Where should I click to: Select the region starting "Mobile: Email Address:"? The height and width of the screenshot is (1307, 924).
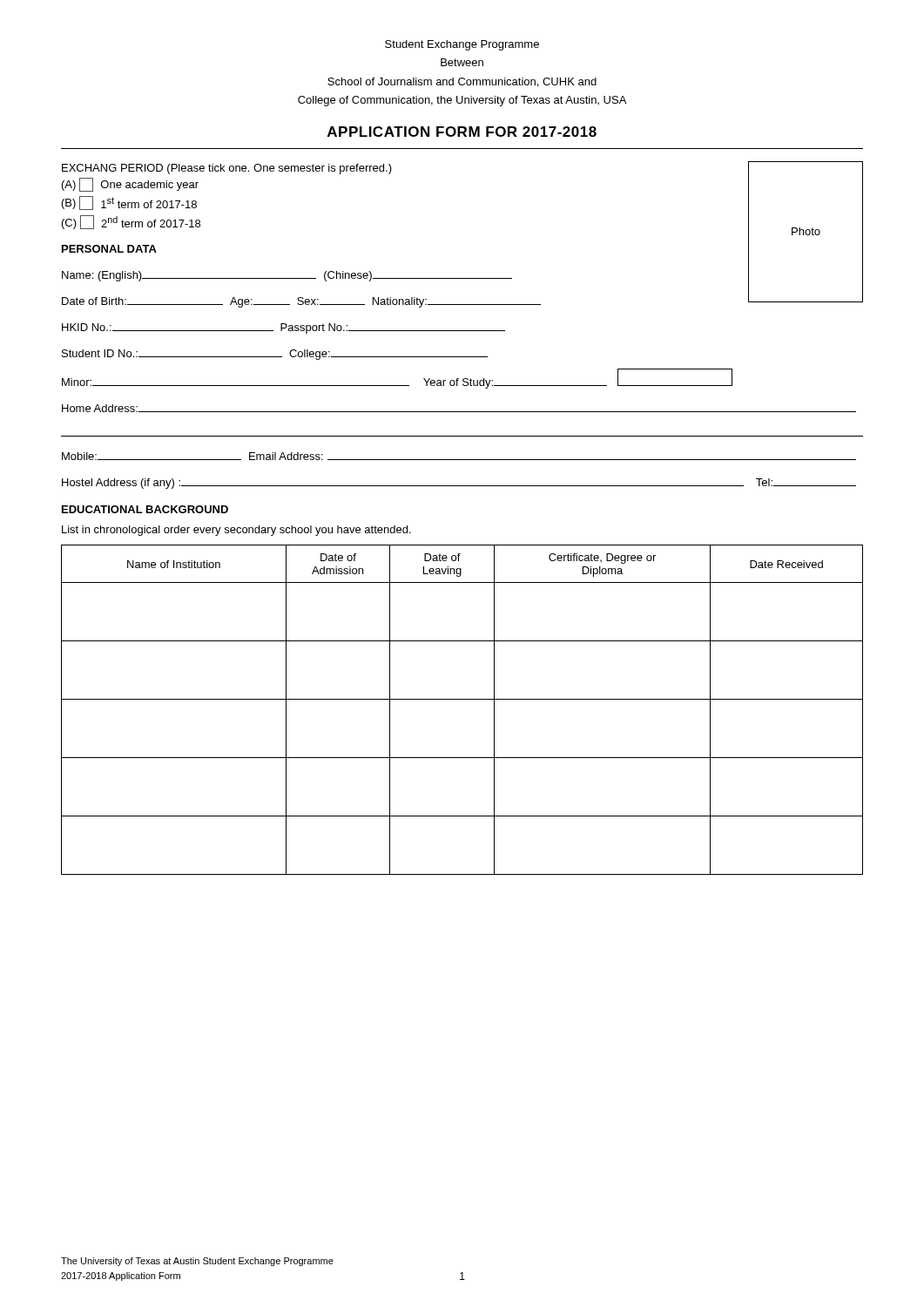tap(459, 454)
